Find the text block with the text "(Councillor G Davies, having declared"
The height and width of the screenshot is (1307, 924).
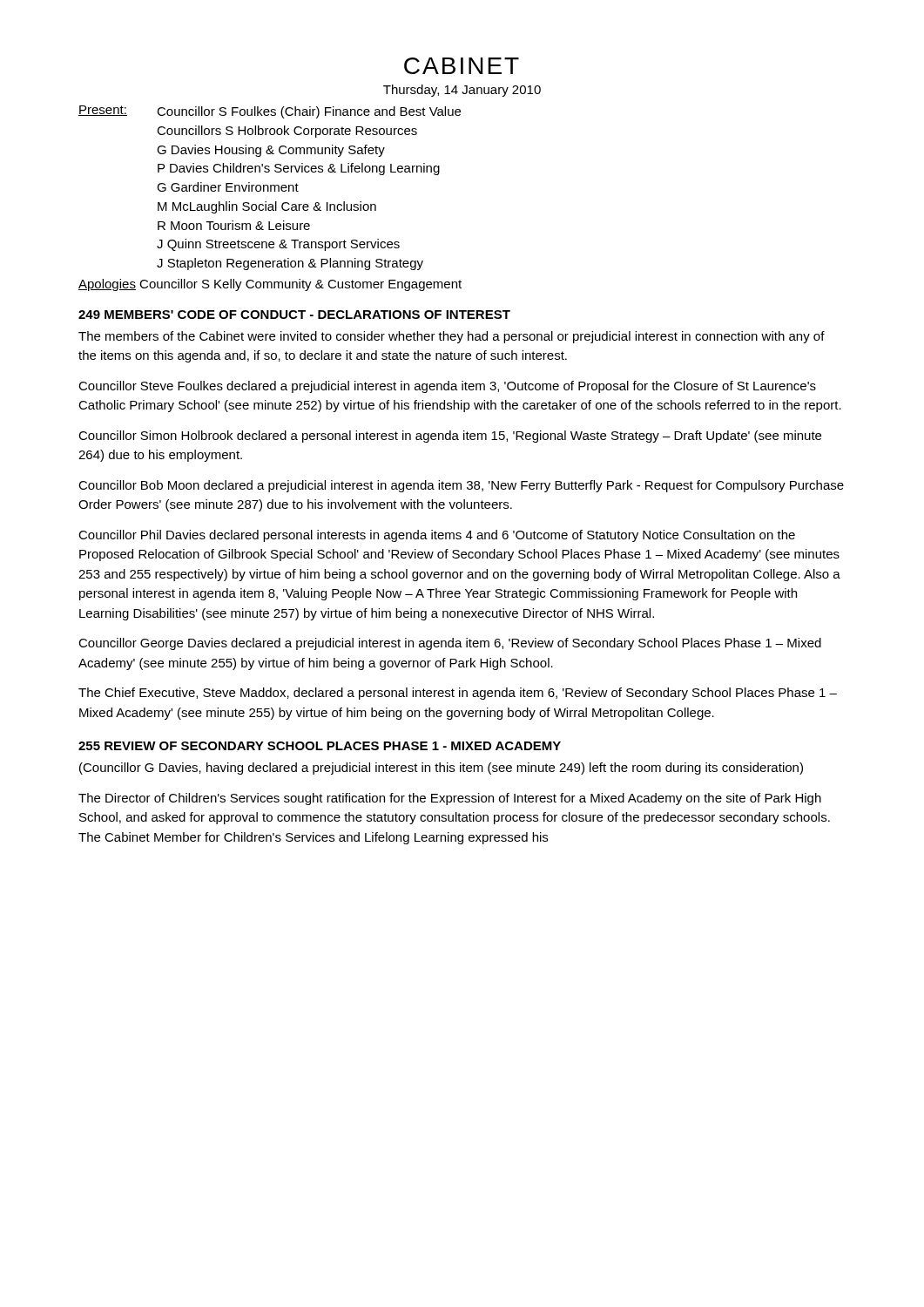pos(441,767)
